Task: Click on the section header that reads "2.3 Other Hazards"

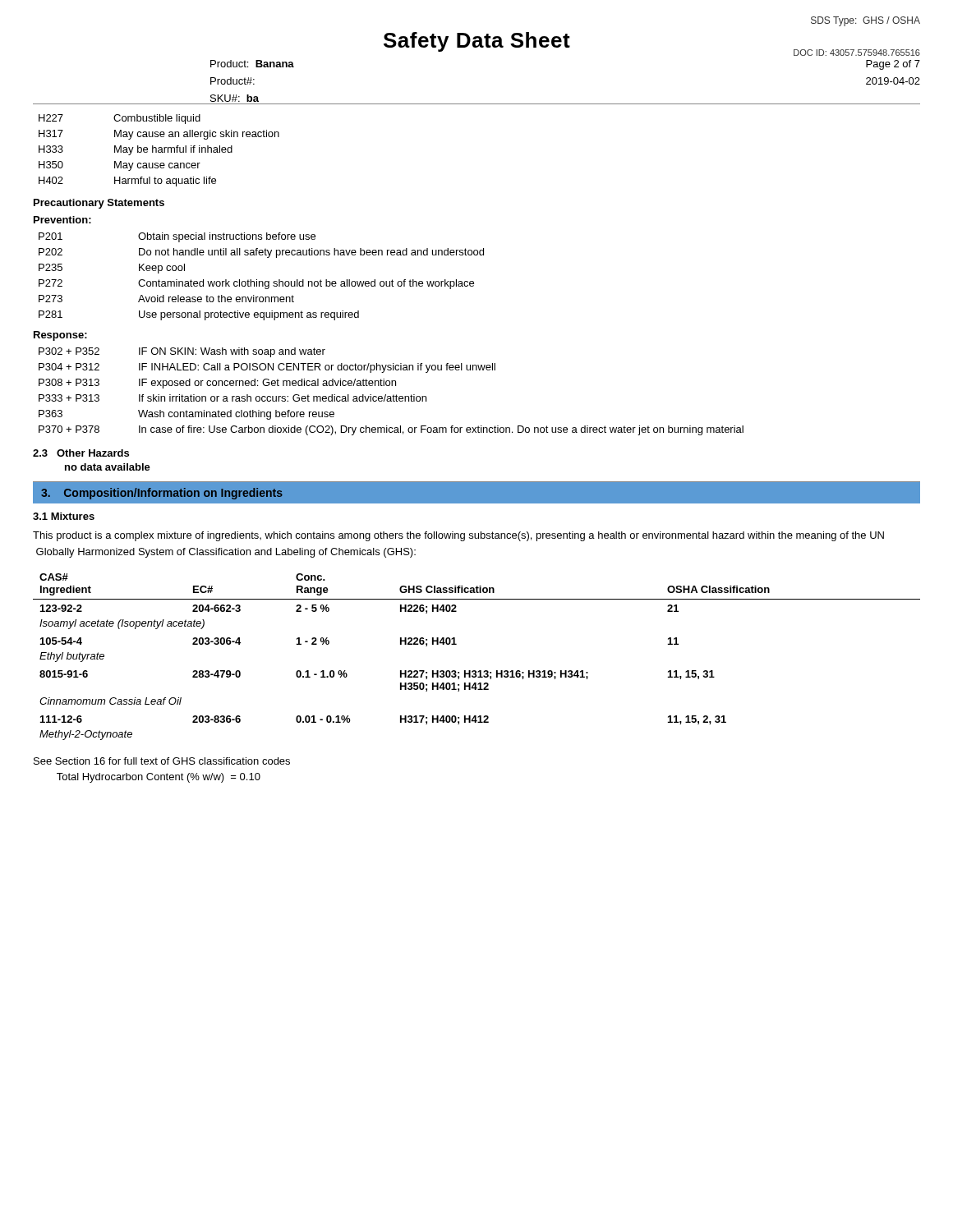Action: click(81, 453)
